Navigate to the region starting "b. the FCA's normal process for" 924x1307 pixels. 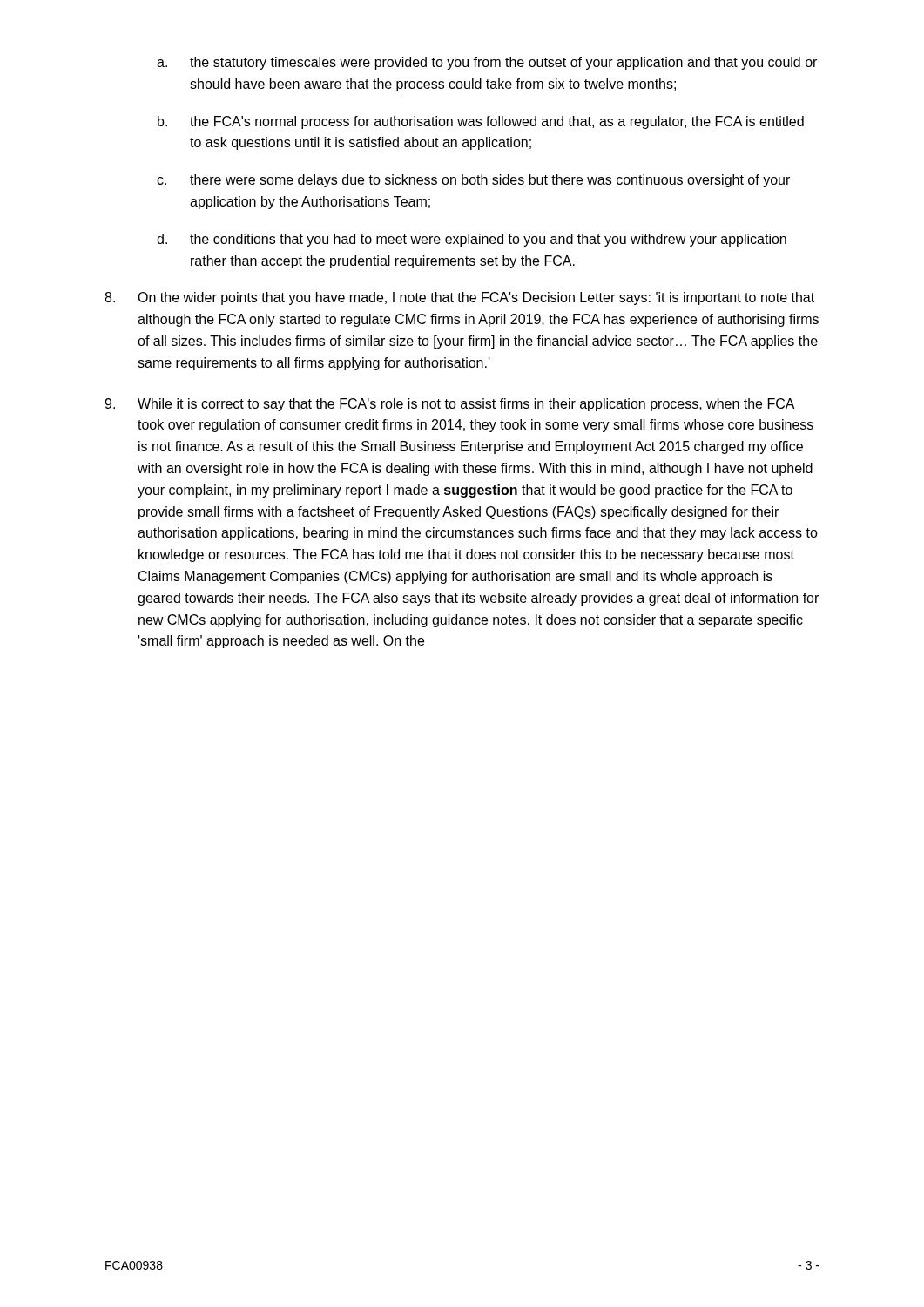(488, 133)
